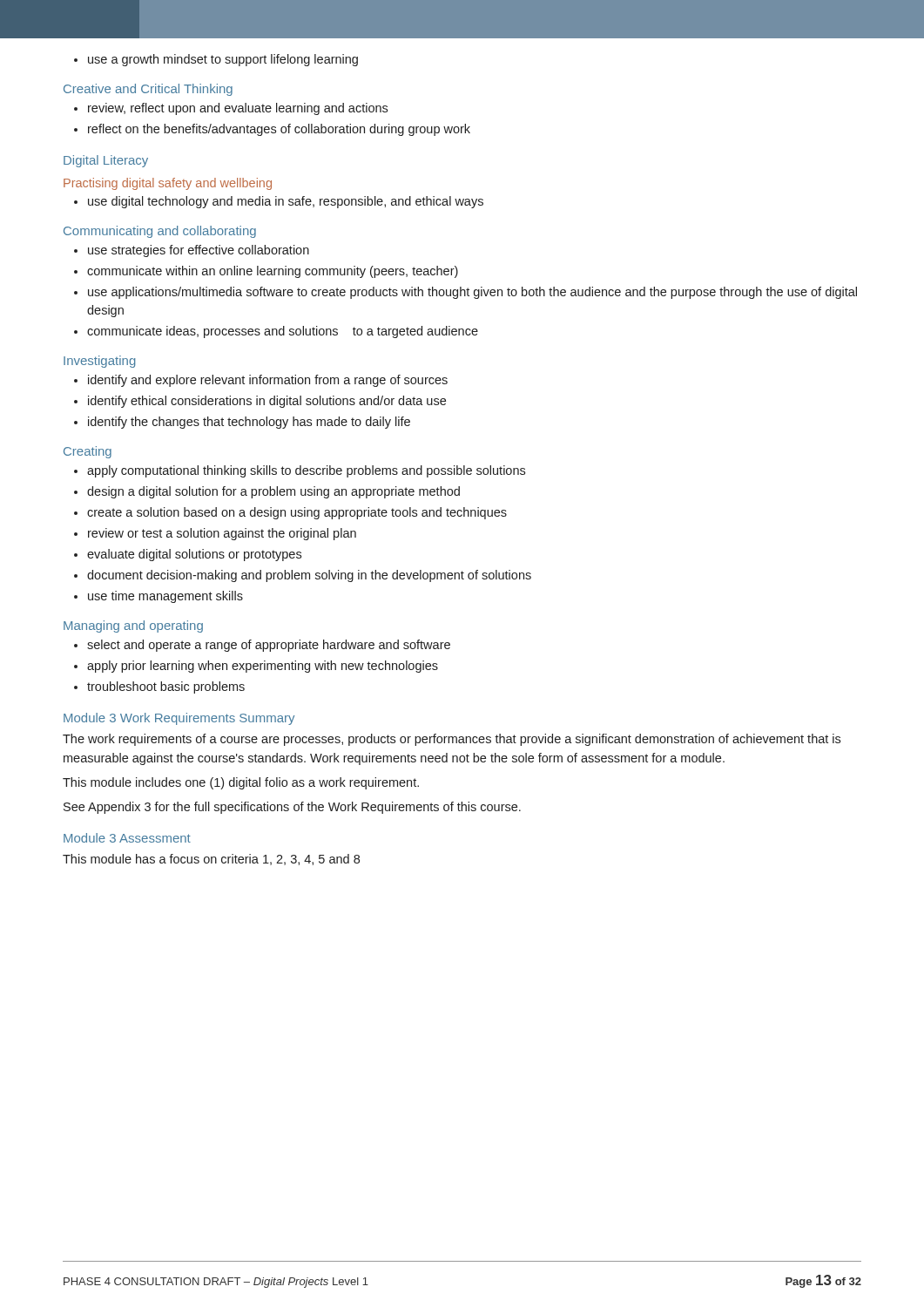Point to the passage starting "use digital technology and media in"

[x=462, y=202]
